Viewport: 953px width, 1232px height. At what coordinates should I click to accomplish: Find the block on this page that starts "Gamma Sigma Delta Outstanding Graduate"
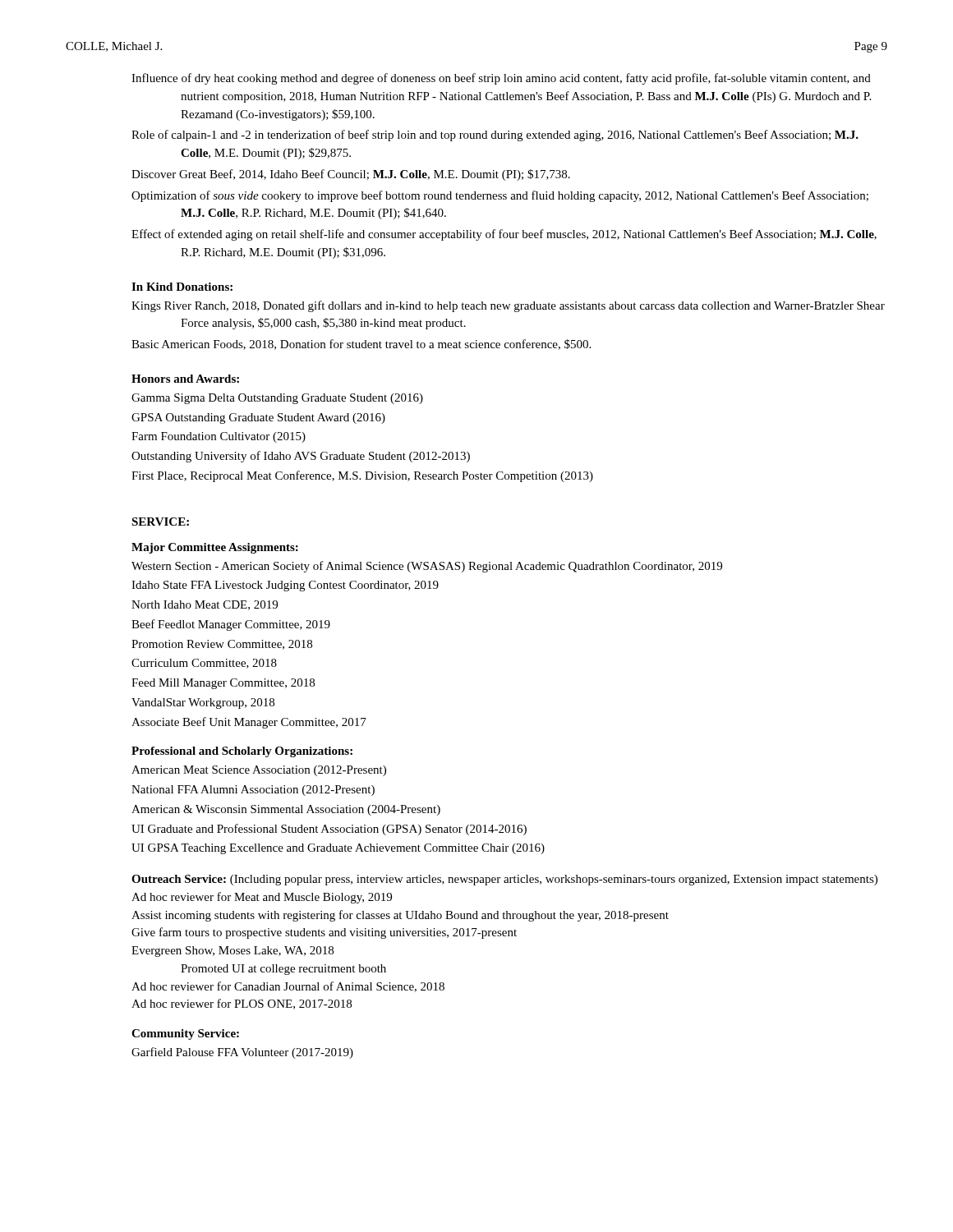coord(277,397)
